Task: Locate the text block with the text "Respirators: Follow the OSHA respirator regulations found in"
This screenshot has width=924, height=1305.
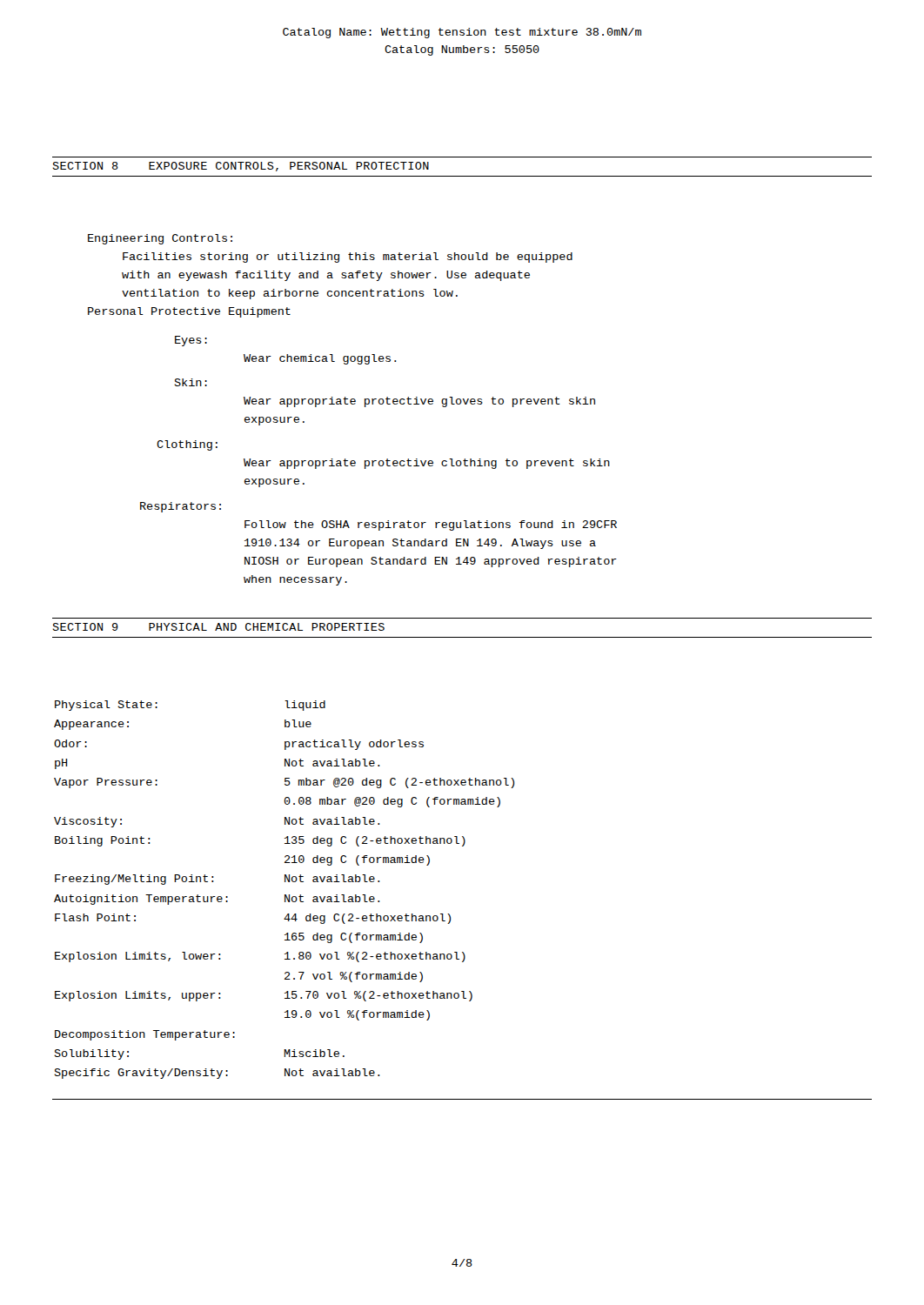Action: point(378,544)
